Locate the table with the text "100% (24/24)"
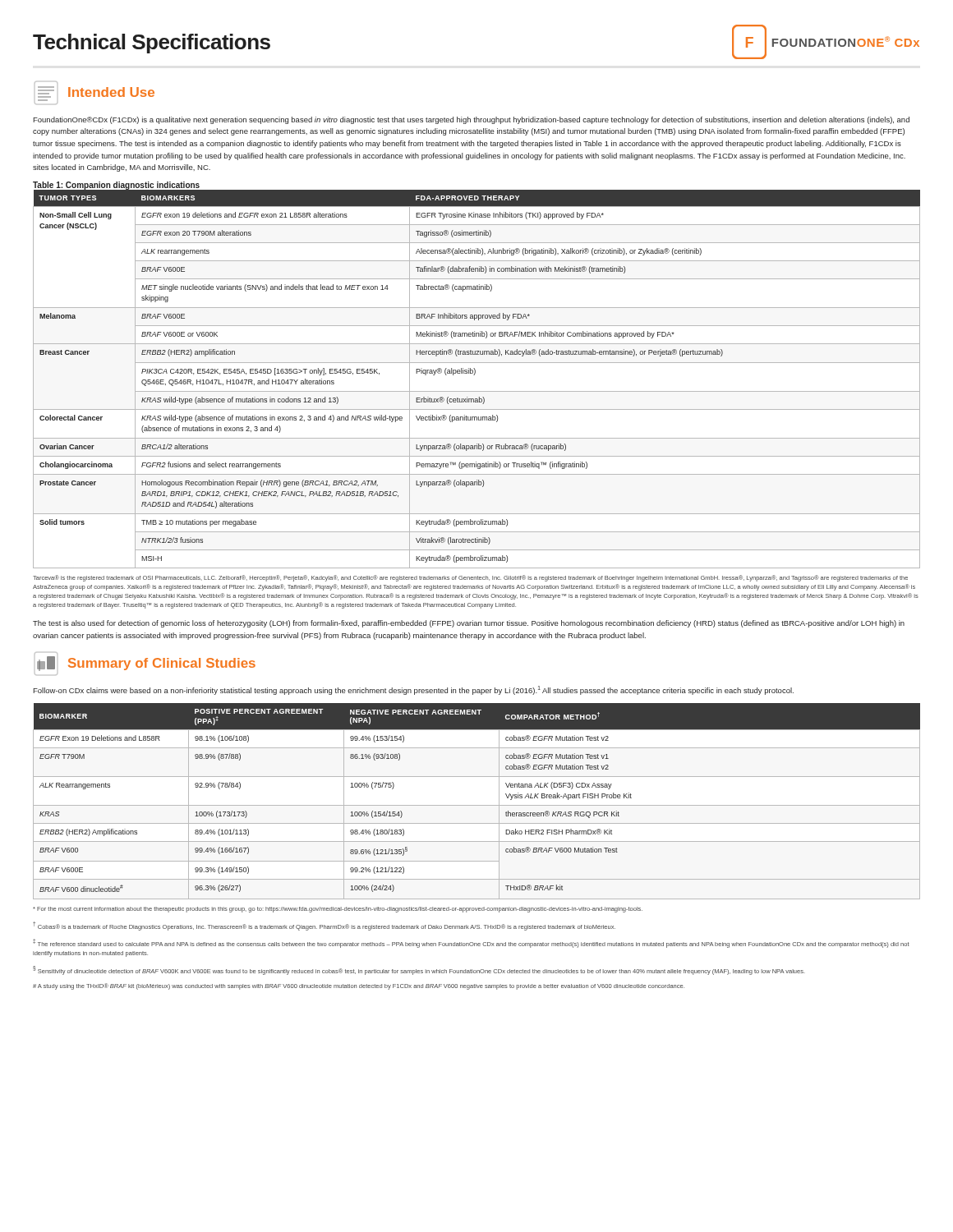The height and width of the screenshot is (1232, 953). coord(476,801)
